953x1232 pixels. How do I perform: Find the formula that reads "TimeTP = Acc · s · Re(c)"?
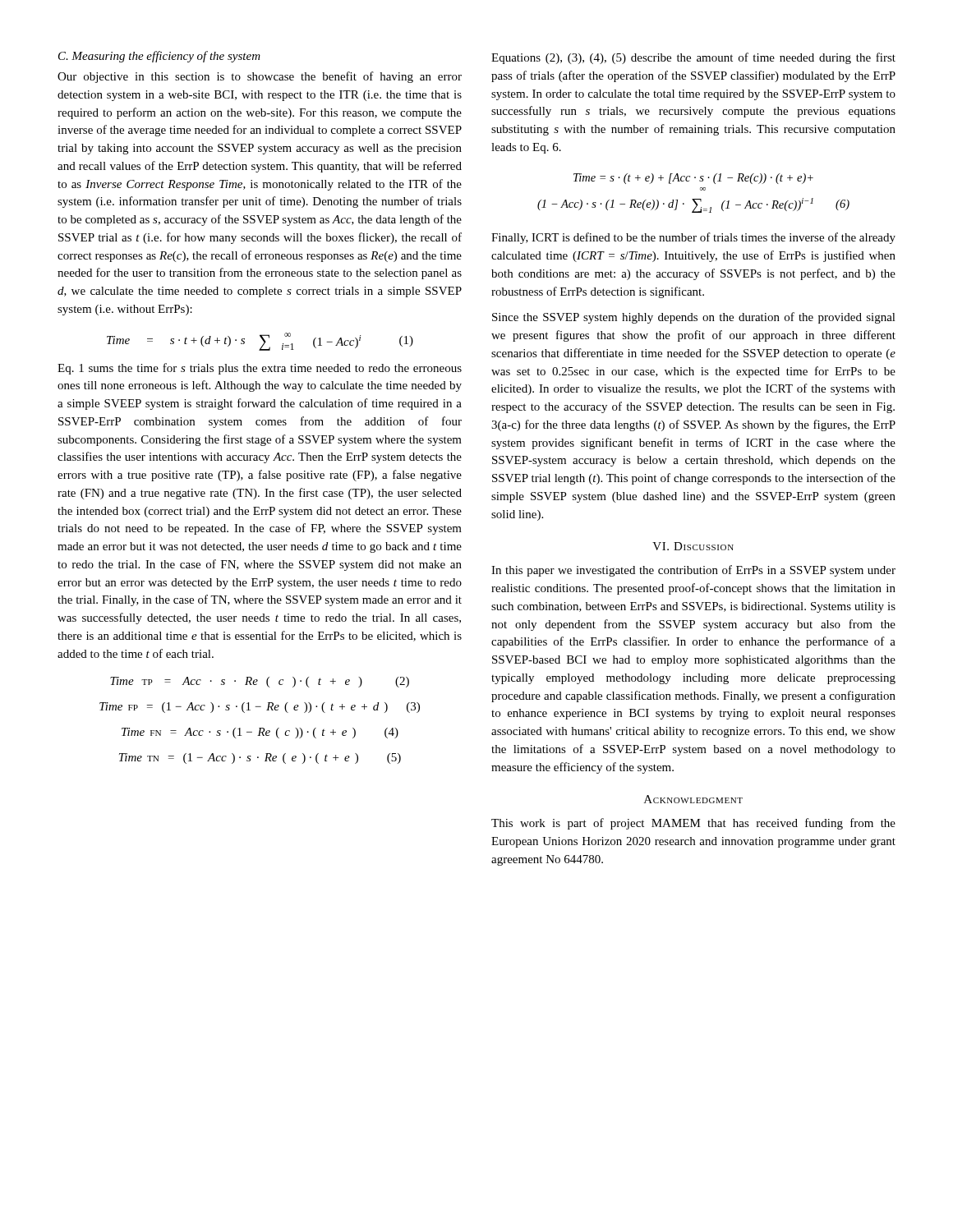pyautogui.click(x=260, y=681)
